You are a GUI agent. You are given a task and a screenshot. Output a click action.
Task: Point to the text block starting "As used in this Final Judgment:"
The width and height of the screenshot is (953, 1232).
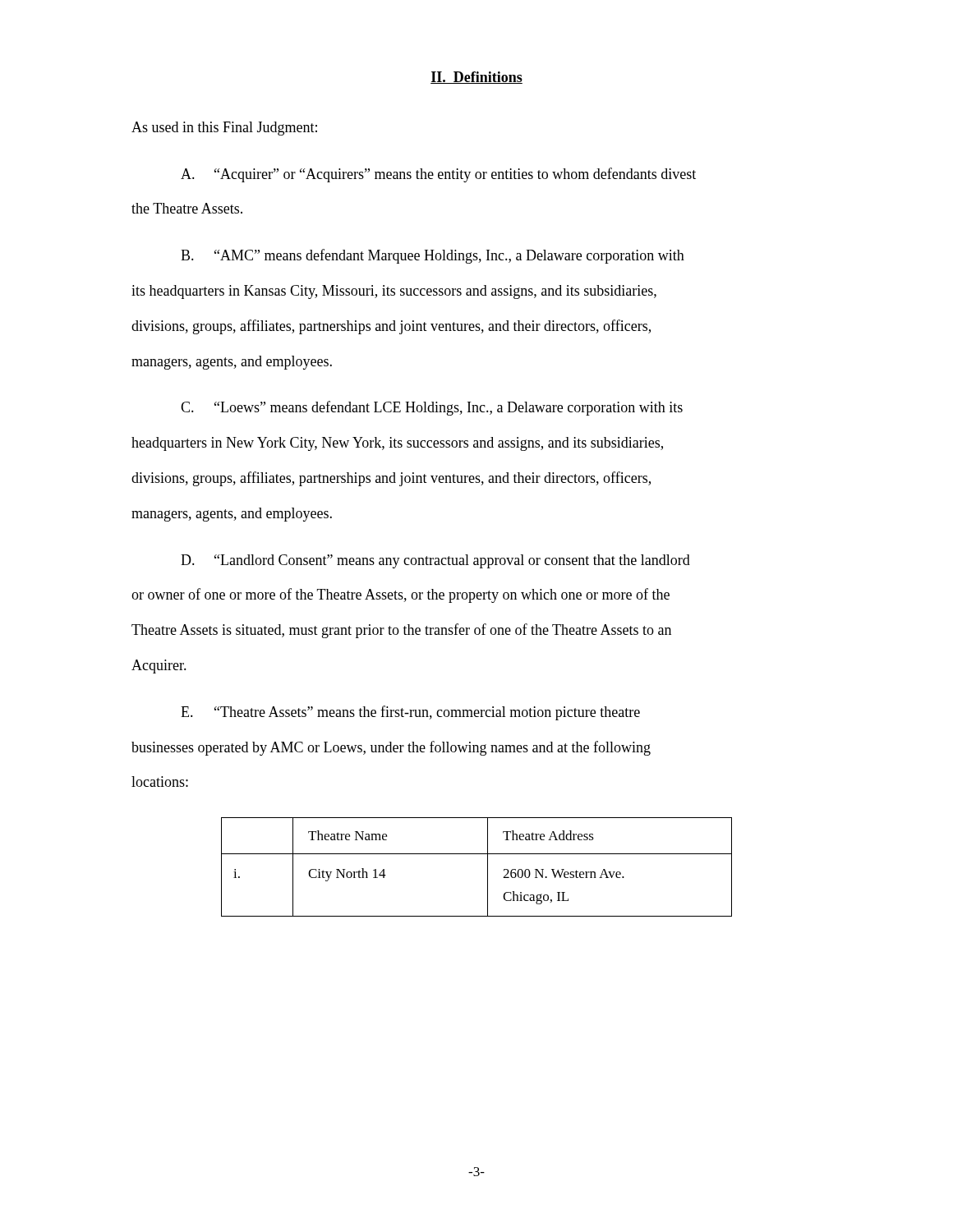point(225,127)
